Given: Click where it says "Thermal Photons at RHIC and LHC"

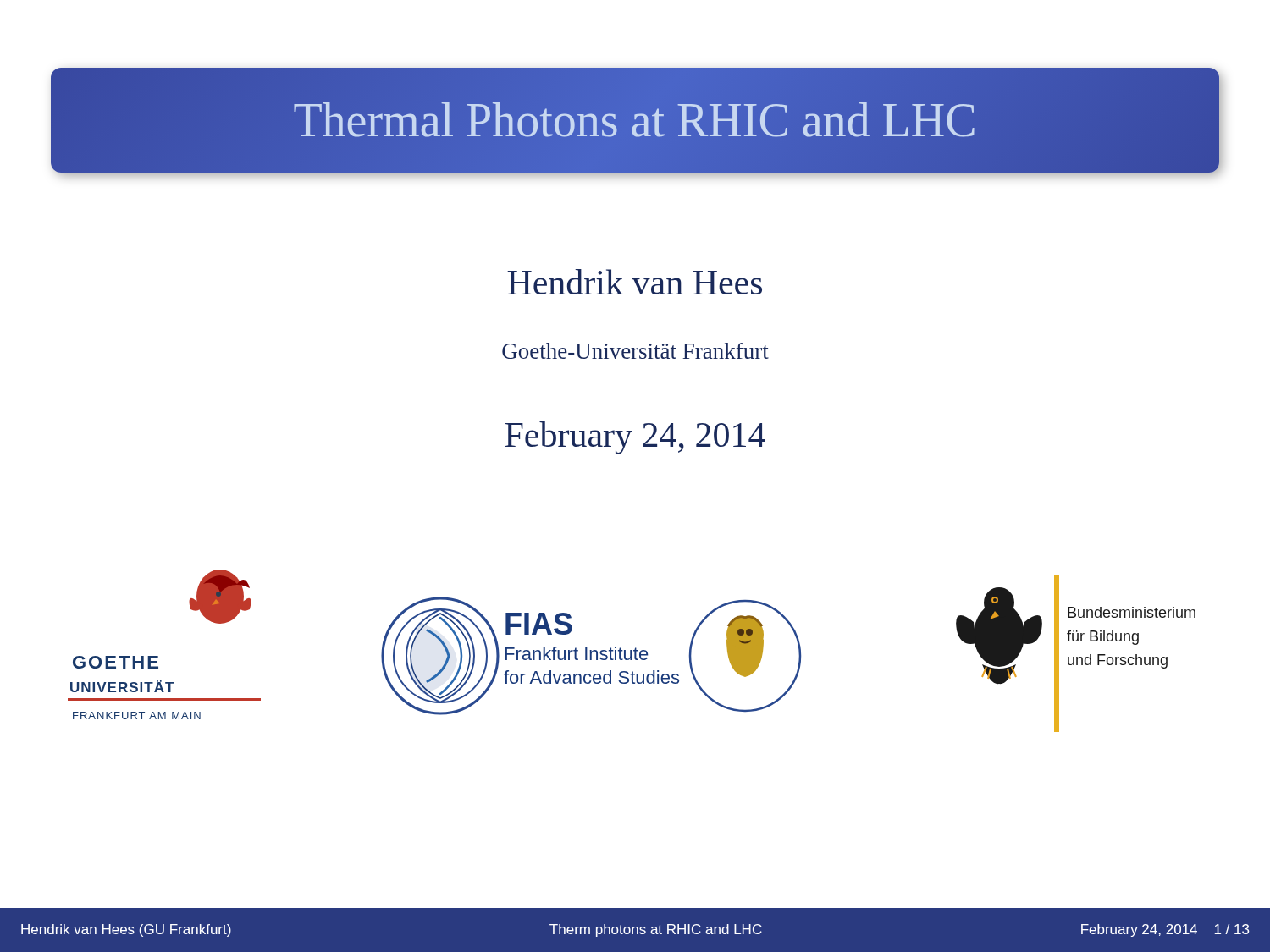Looking at the screenshot, I should 635,120.
